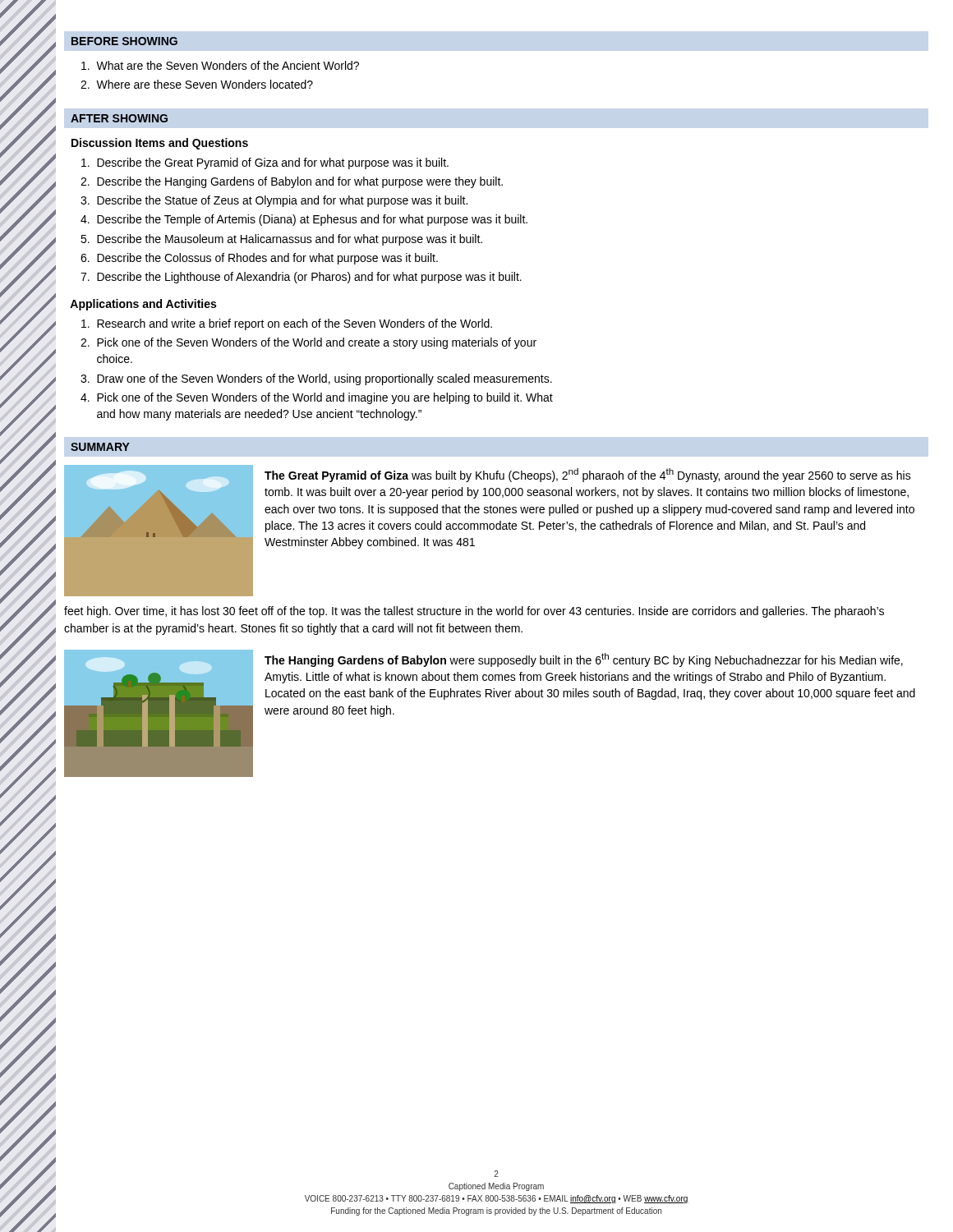953x1232 pixels.
Task: Point to the text block starting "Applications and Activities"
Action: pos(142,304)
